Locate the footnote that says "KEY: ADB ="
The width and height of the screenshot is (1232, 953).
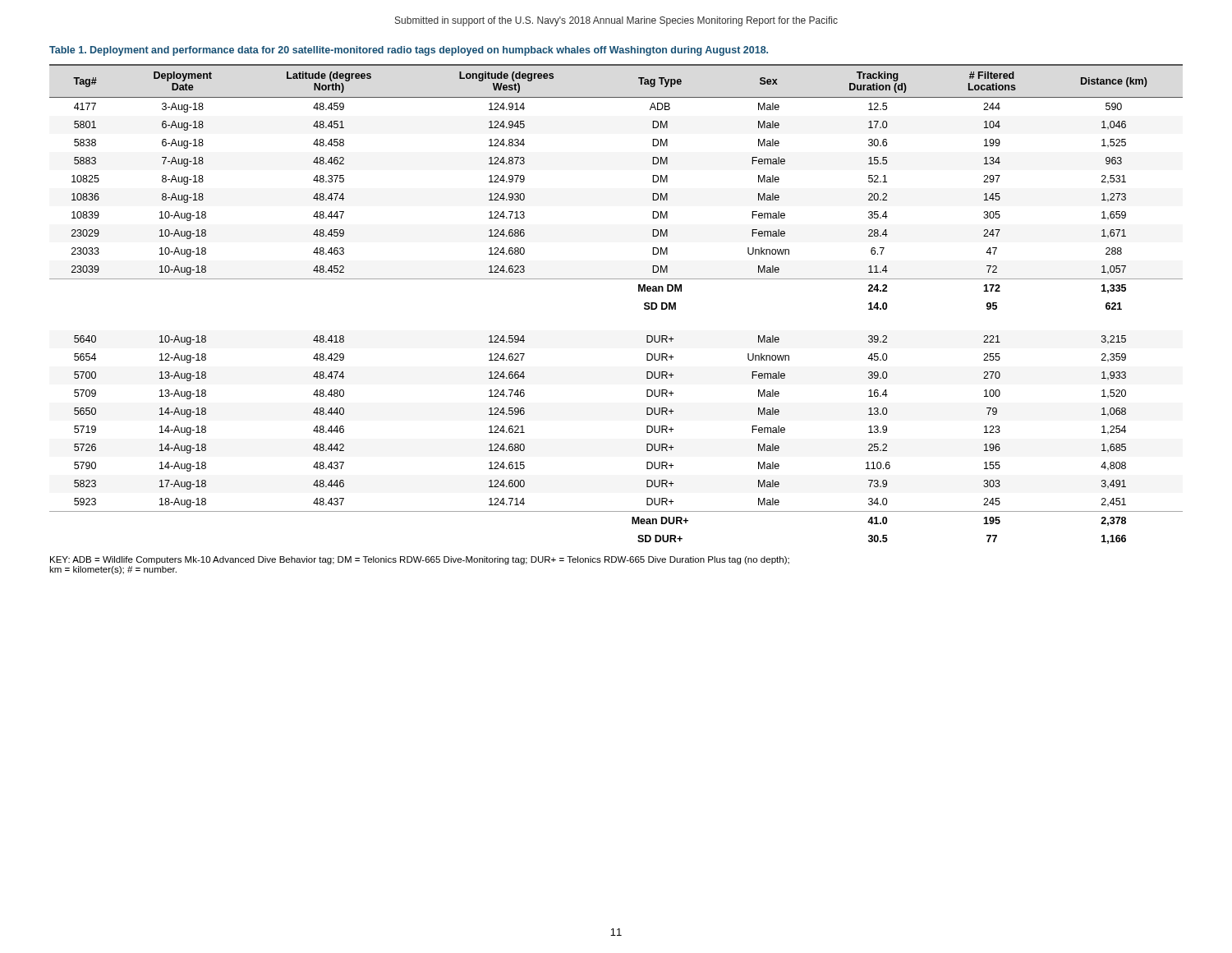(420, 564)
